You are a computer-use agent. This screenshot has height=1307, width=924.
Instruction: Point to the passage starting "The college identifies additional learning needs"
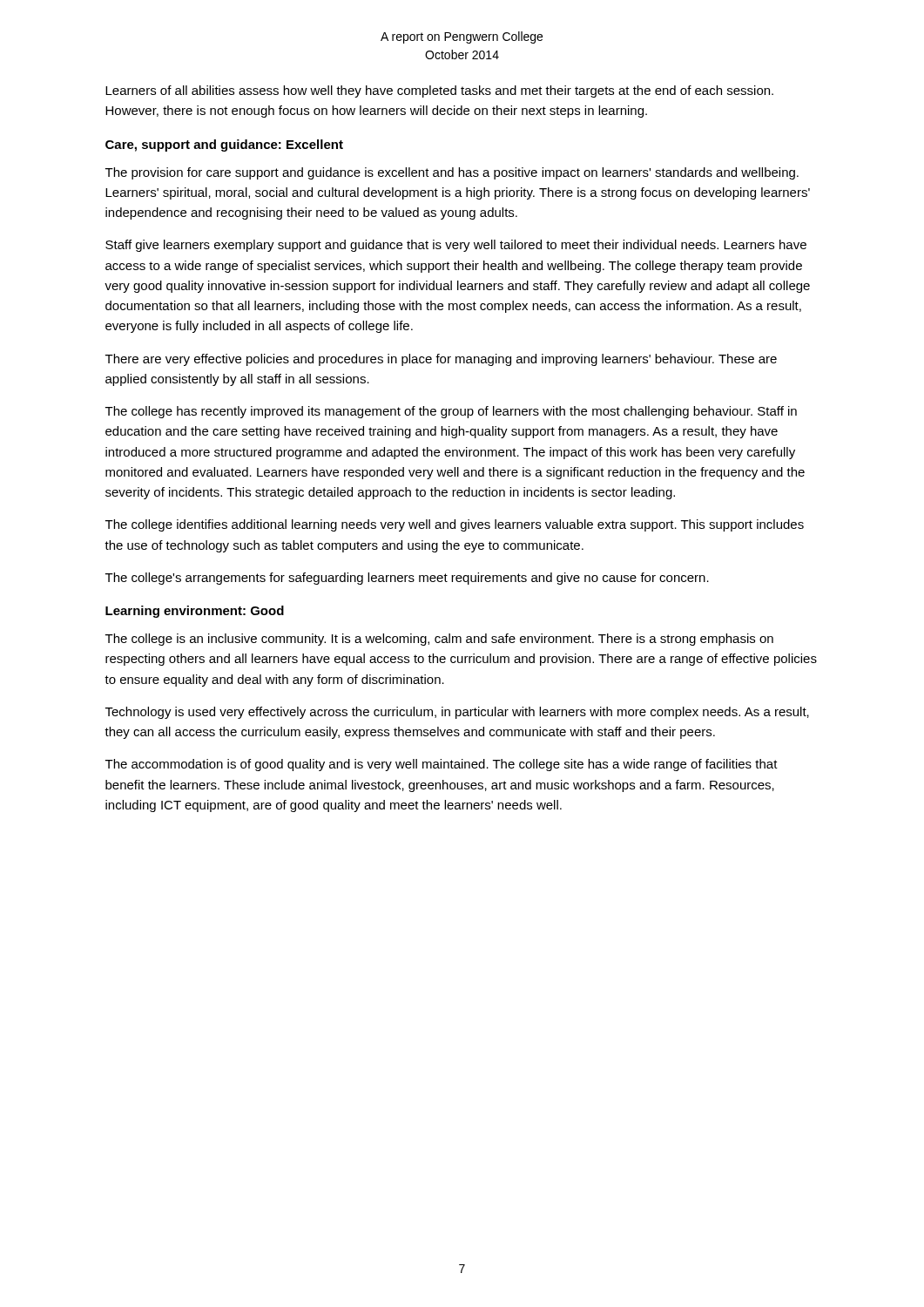pyautogui.click(x=454, y=534)
